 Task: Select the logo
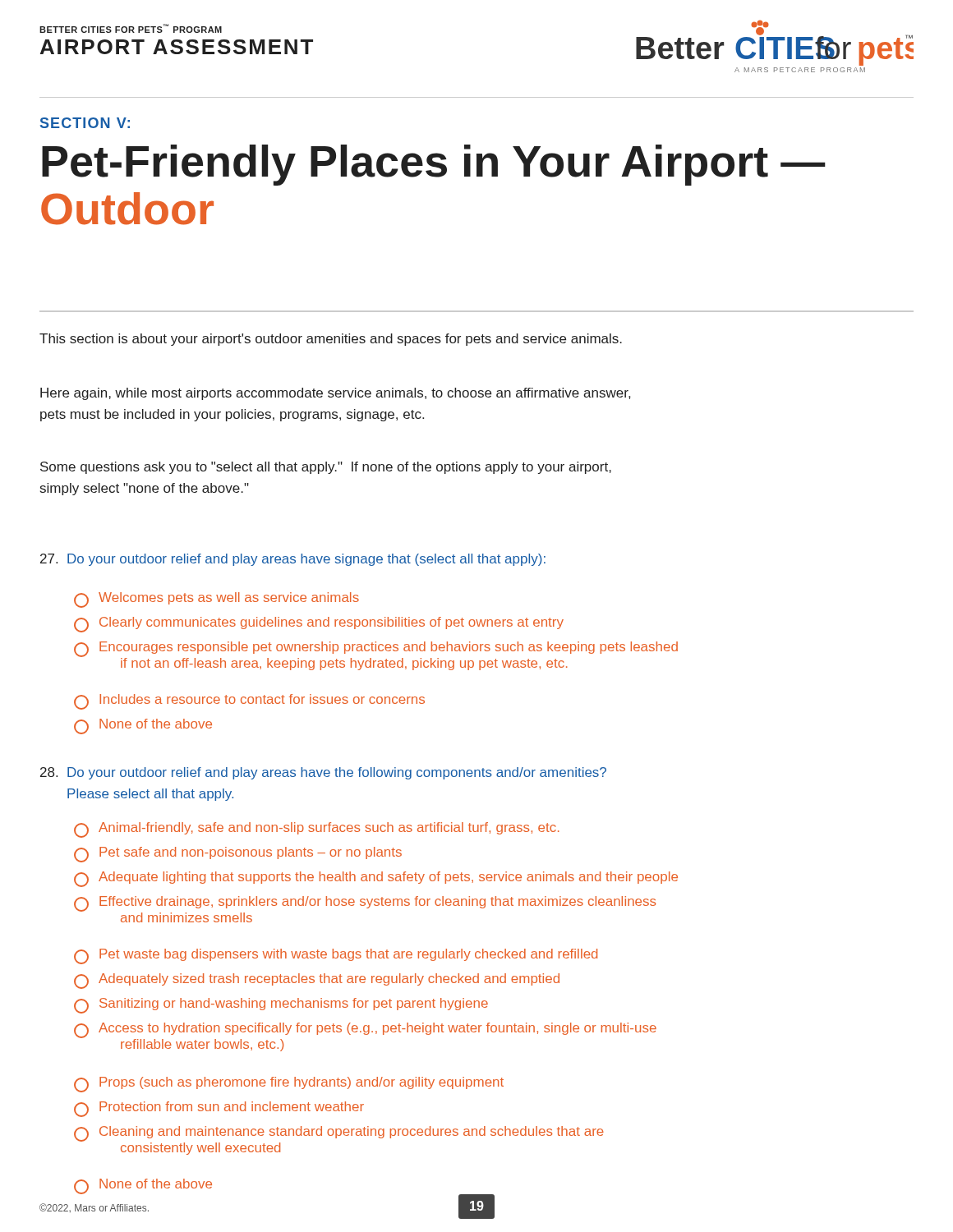coord(774,48)
